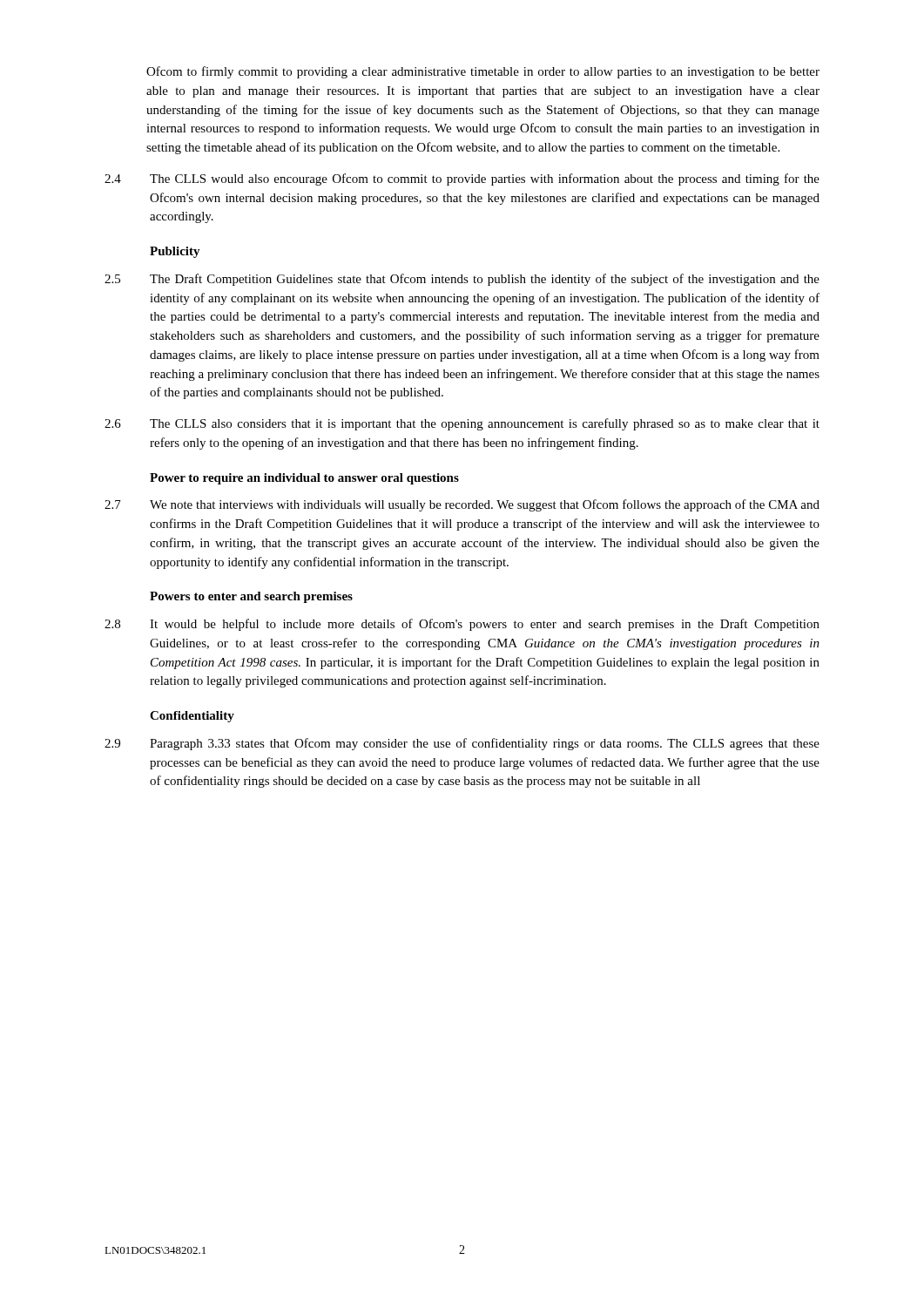Locate the passage starting "7 We note that interviews with individuals will"

pos(462,534)
